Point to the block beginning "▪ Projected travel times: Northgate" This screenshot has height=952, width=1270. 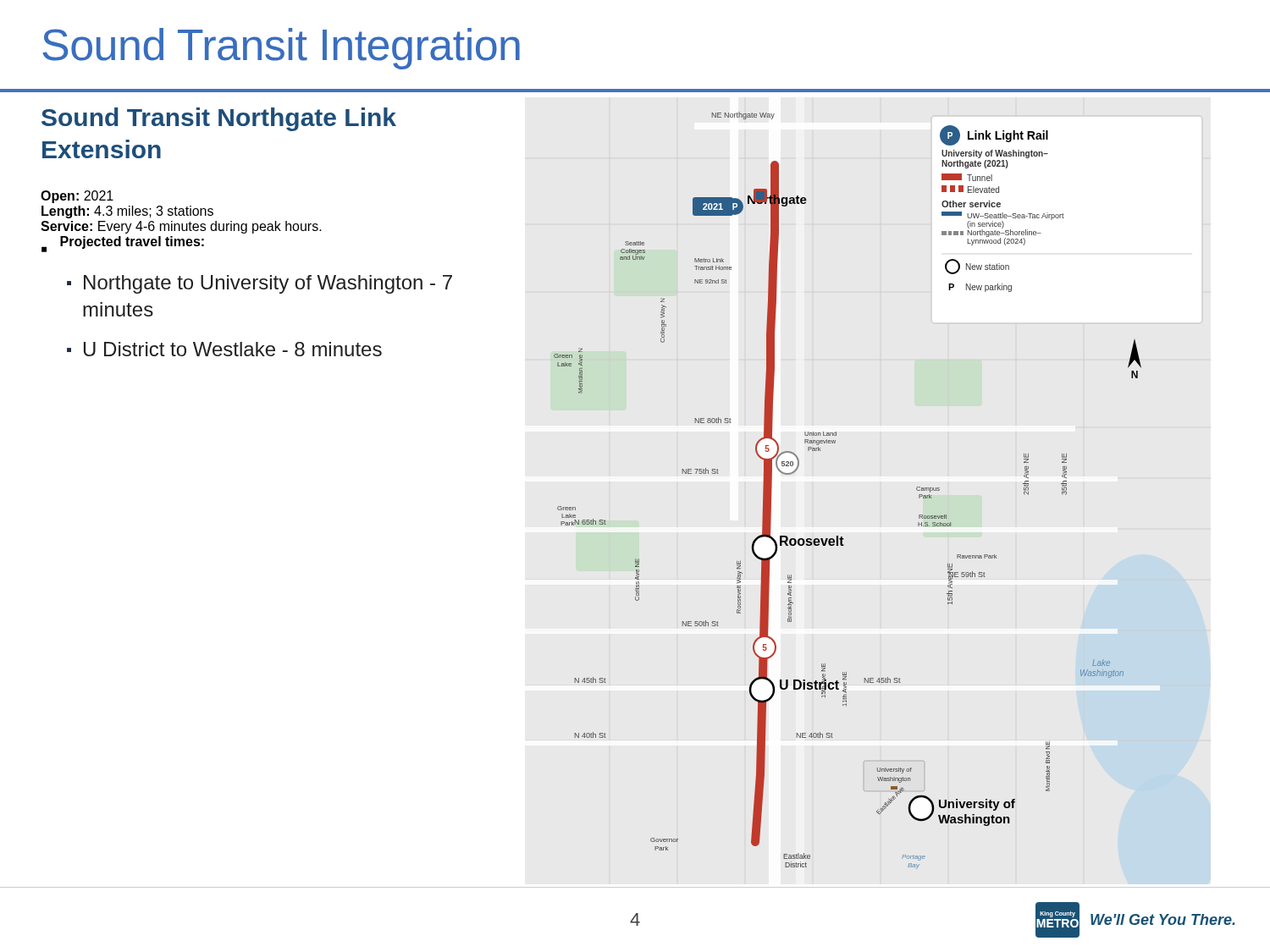(x=278, y=299)
